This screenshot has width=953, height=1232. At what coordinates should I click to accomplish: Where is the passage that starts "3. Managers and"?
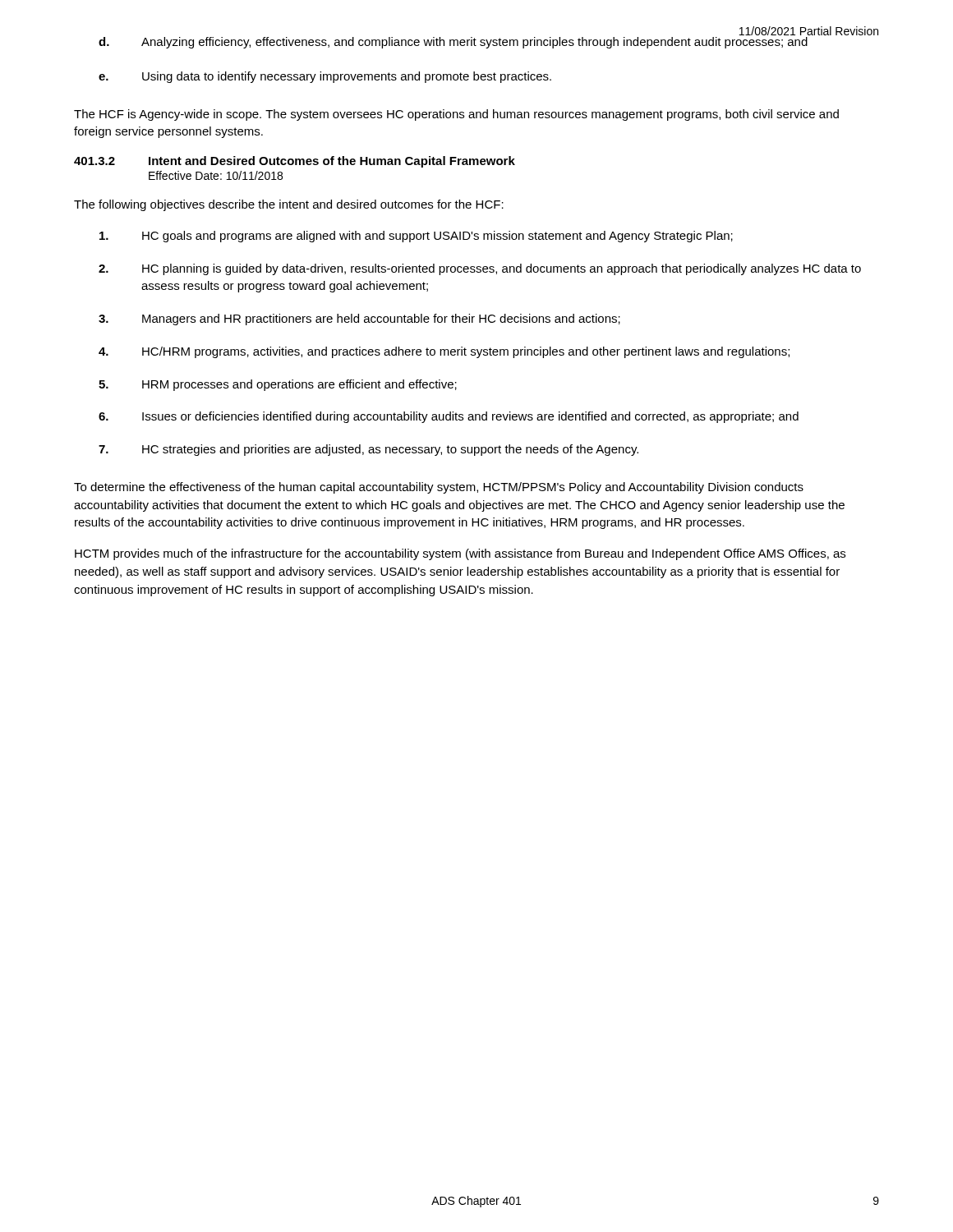[489, 319]
